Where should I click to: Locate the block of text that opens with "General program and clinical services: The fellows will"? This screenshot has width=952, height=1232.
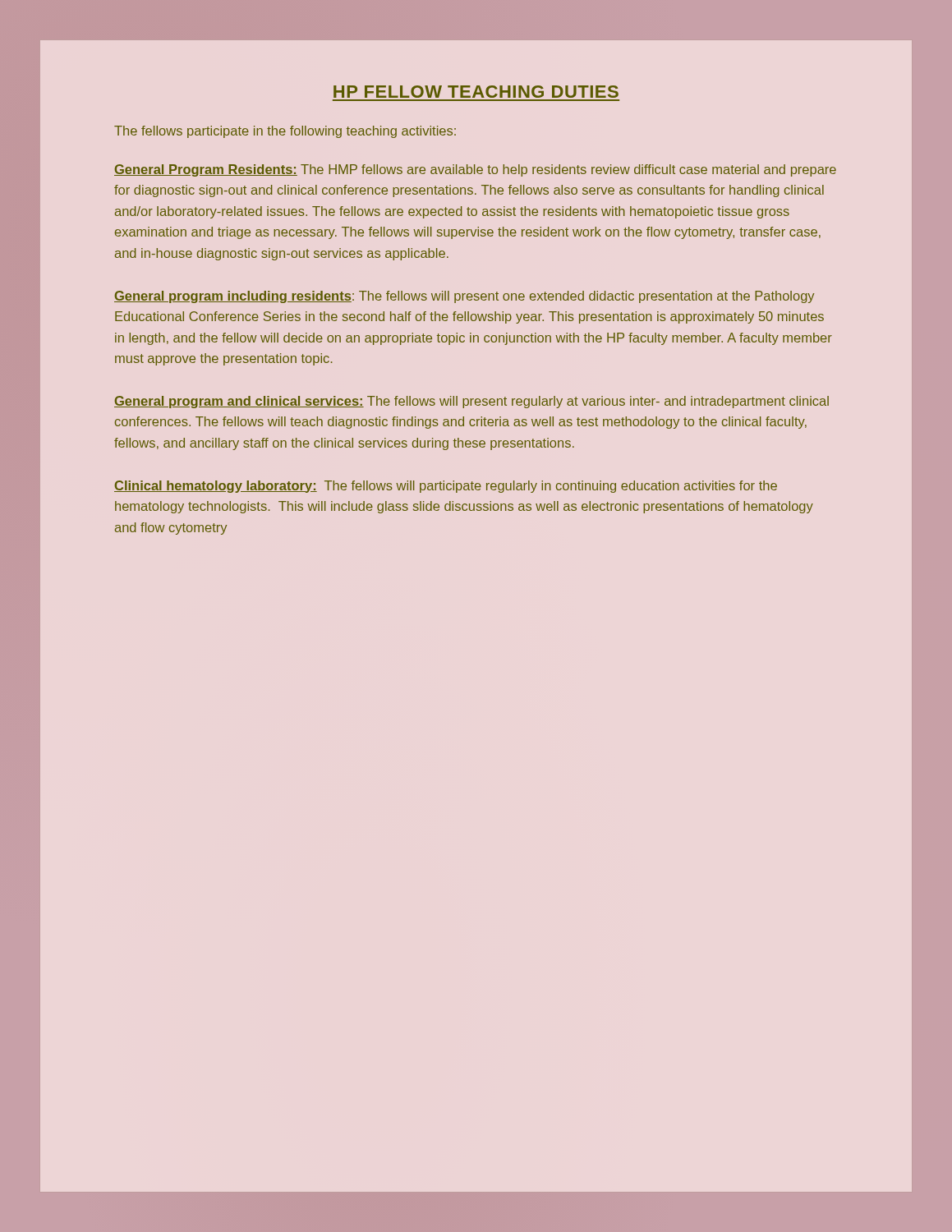point(472,422)
